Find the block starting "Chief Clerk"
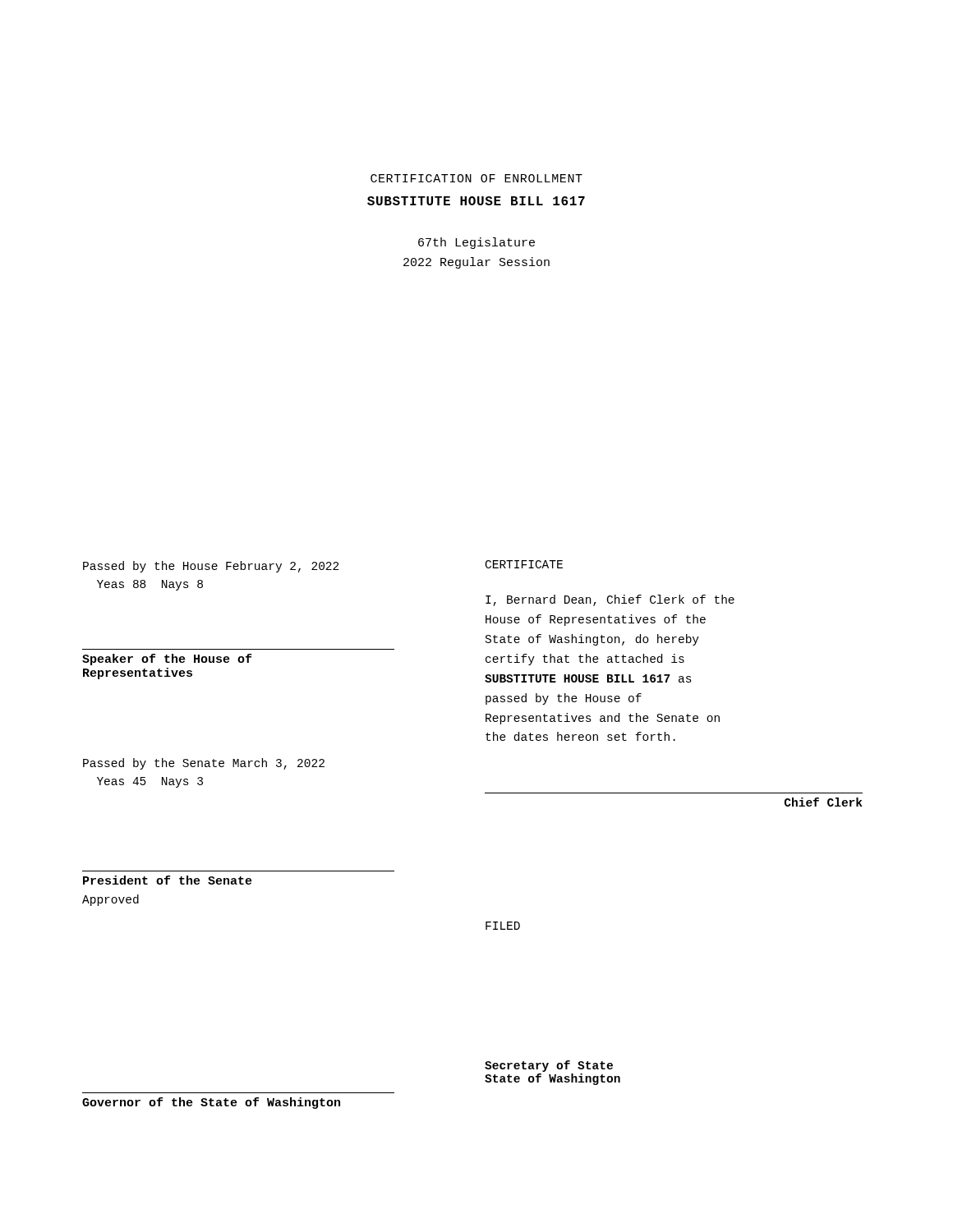This screenshot has width=953, height=1232. pos(823,803)
